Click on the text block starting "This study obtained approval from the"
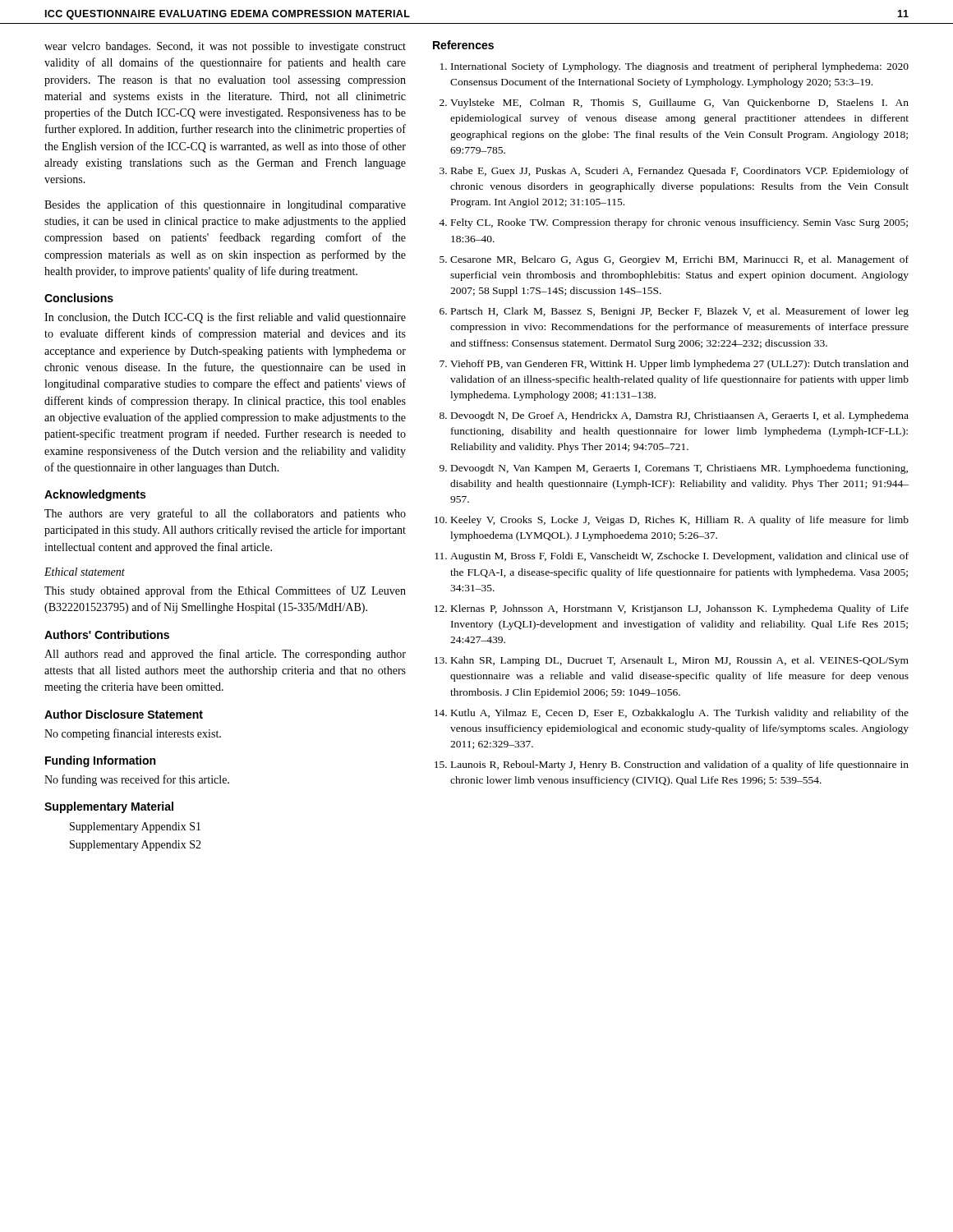This screenshot has width=953, height=1232. coord(225,600)
